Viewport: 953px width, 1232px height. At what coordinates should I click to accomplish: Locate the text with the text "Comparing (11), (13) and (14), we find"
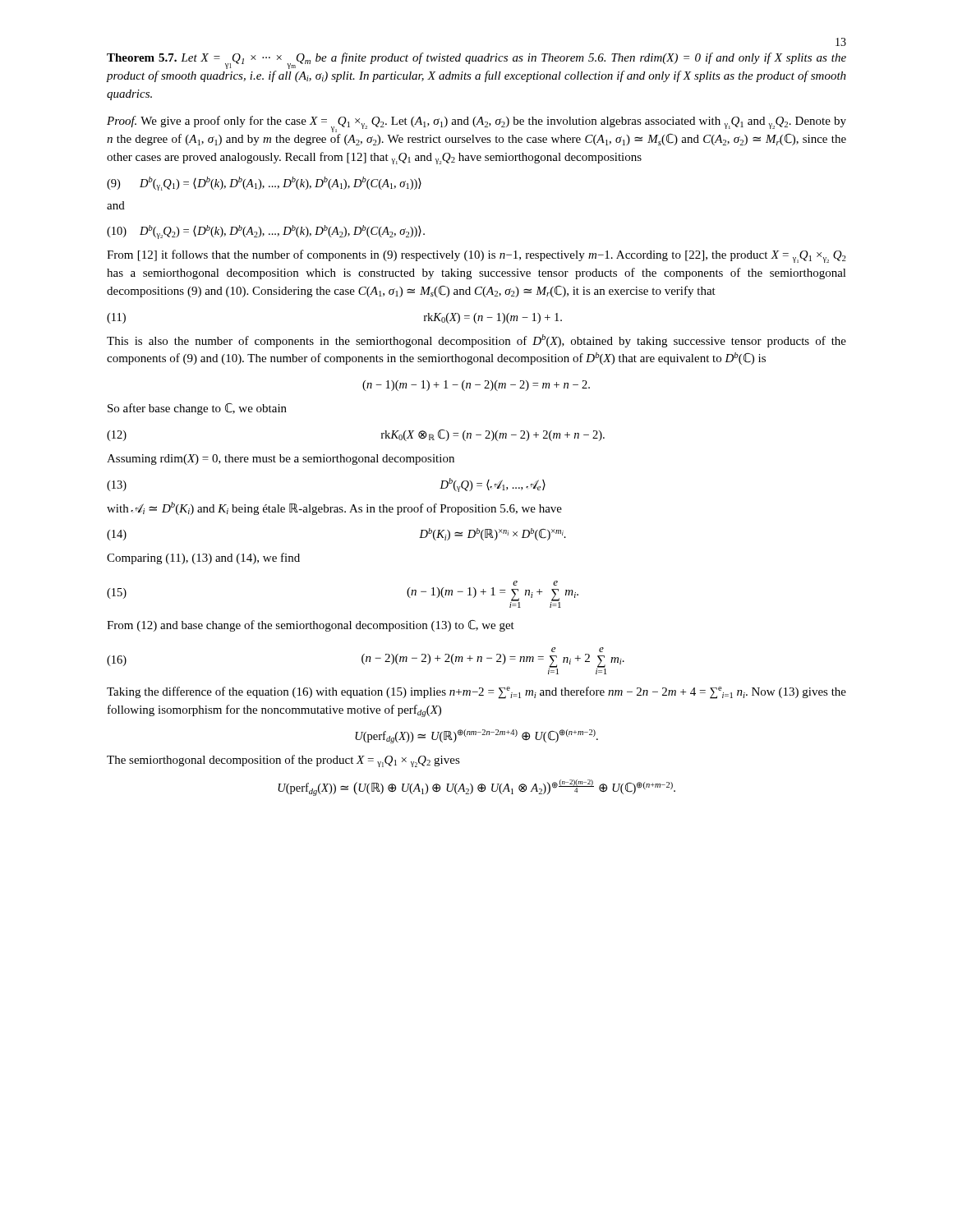point(203,559)
